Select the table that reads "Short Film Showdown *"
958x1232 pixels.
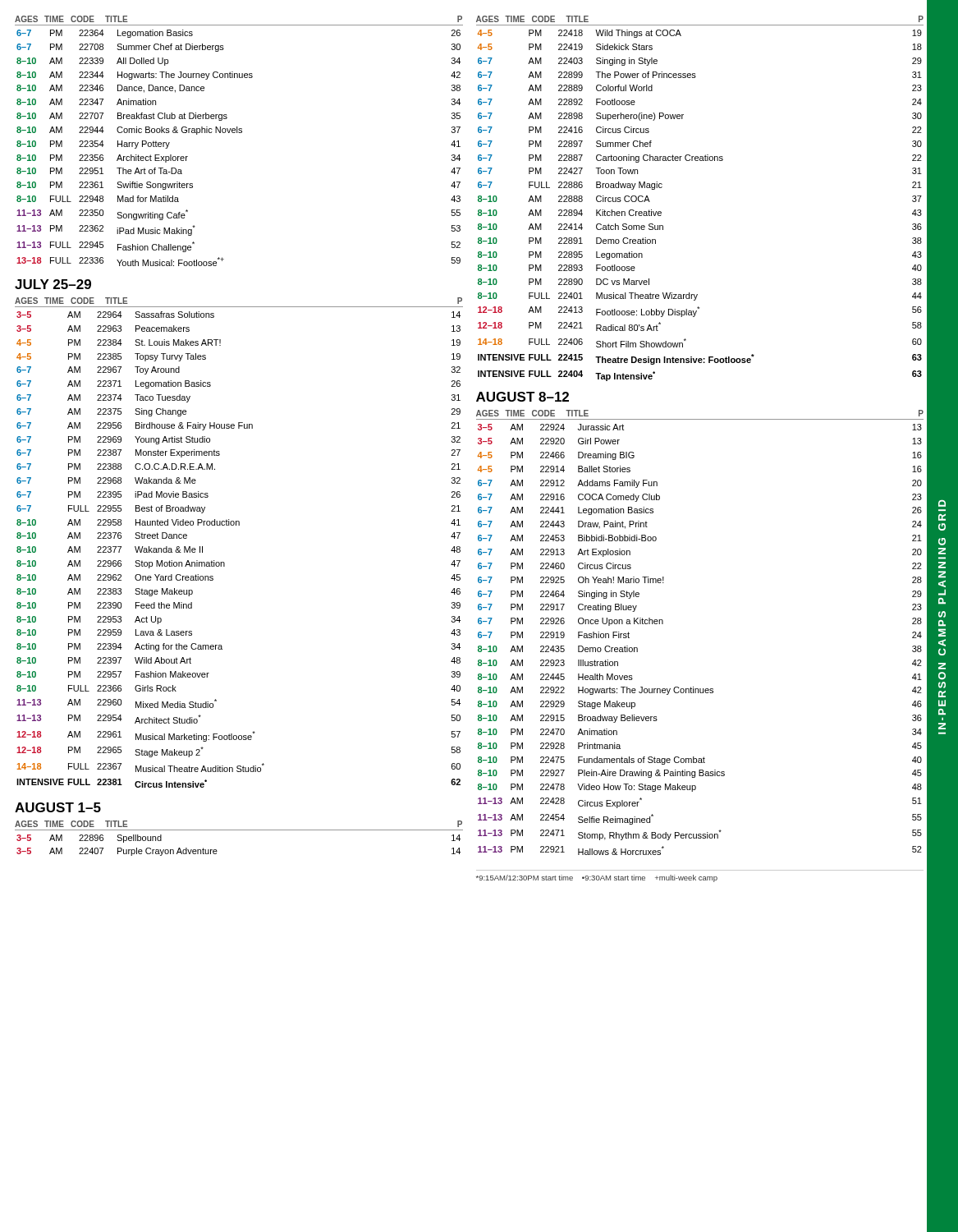(x=700, y=199)
